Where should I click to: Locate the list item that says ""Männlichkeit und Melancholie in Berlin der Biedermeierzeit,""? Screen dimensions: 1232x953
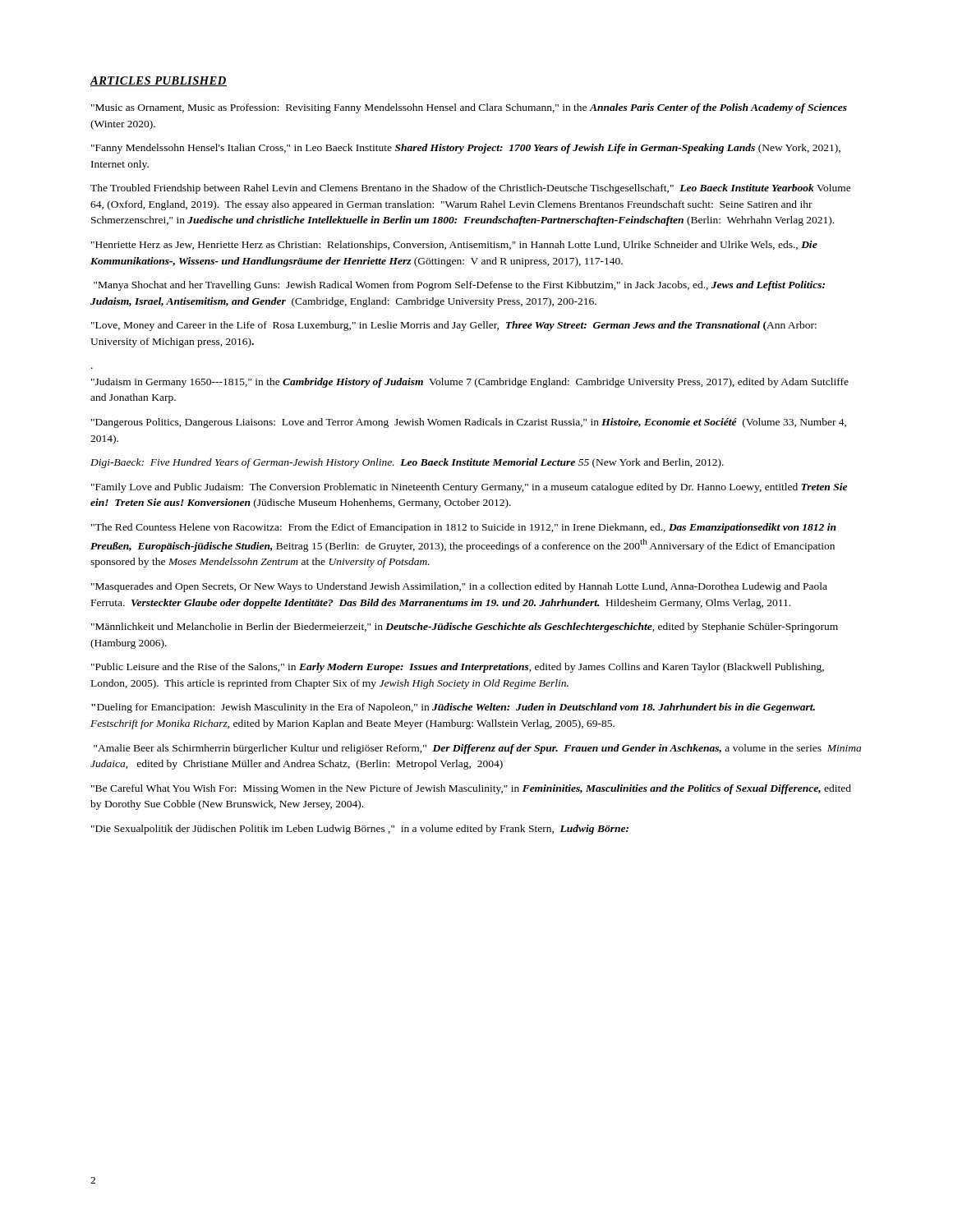(476, 635)
